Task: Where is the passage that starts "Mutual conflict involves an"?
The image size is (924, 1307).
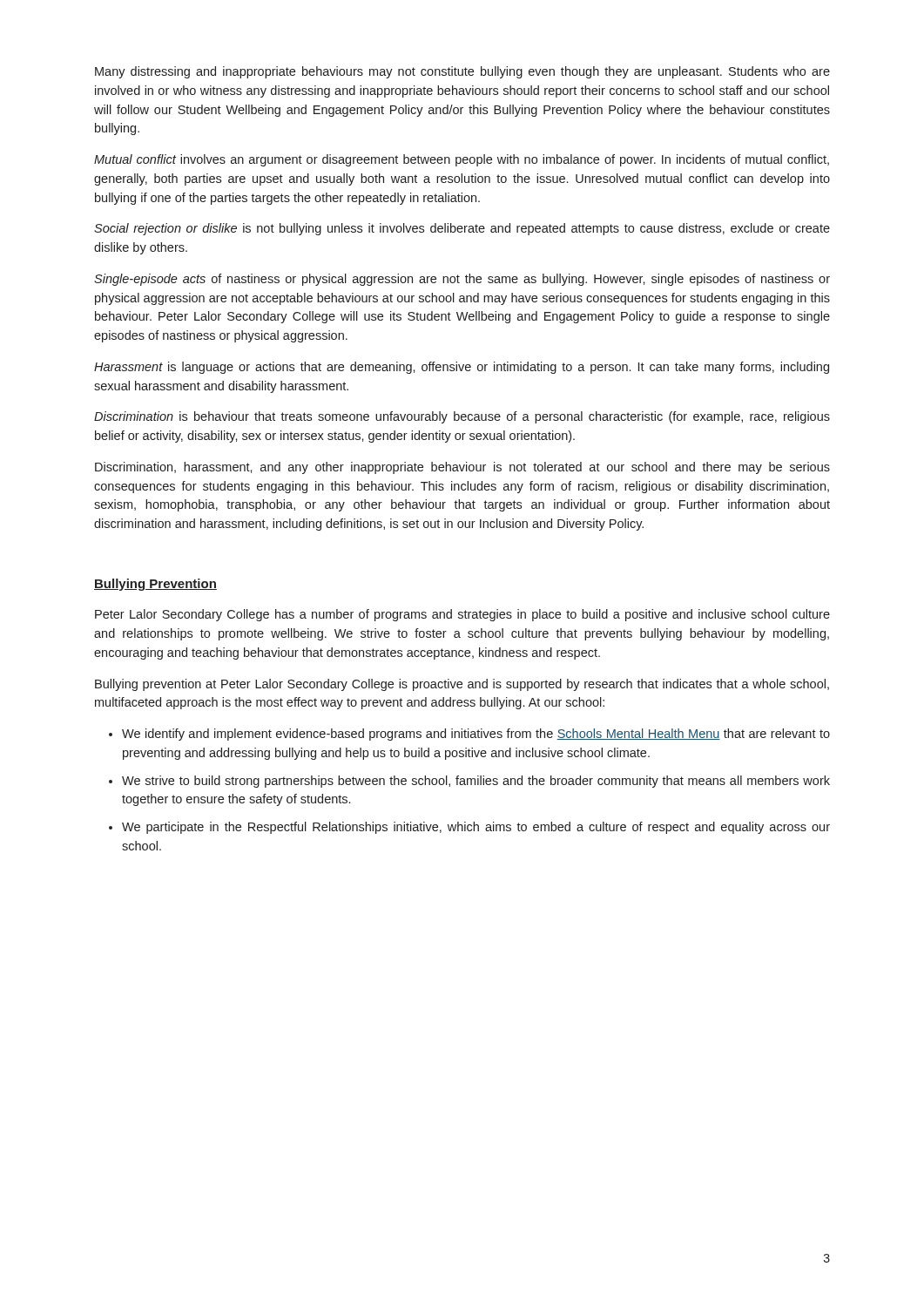Action: click(462, 179)
